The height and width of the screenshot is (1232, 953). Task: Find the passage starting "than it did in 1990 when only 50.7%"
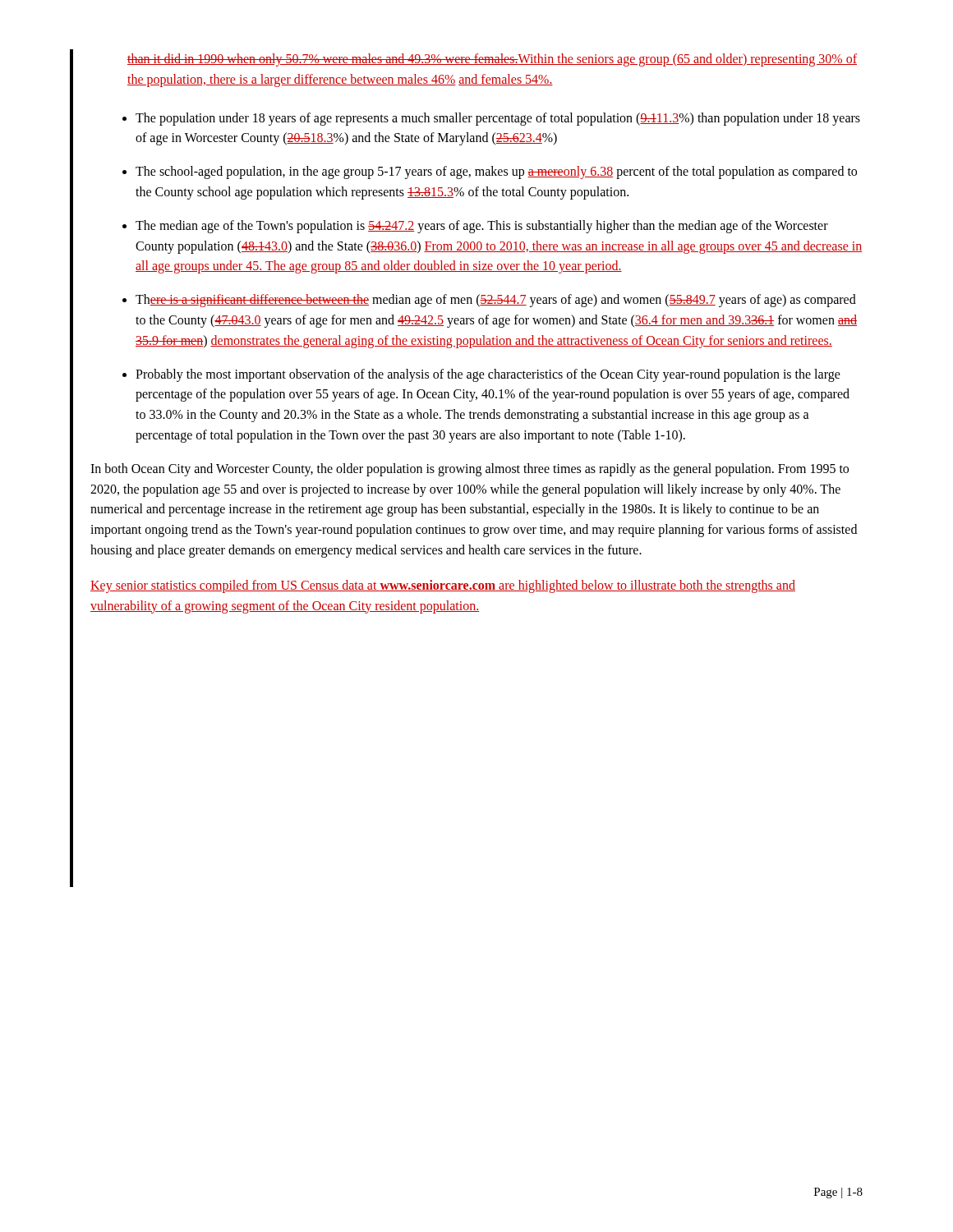(x=492, y=69)
